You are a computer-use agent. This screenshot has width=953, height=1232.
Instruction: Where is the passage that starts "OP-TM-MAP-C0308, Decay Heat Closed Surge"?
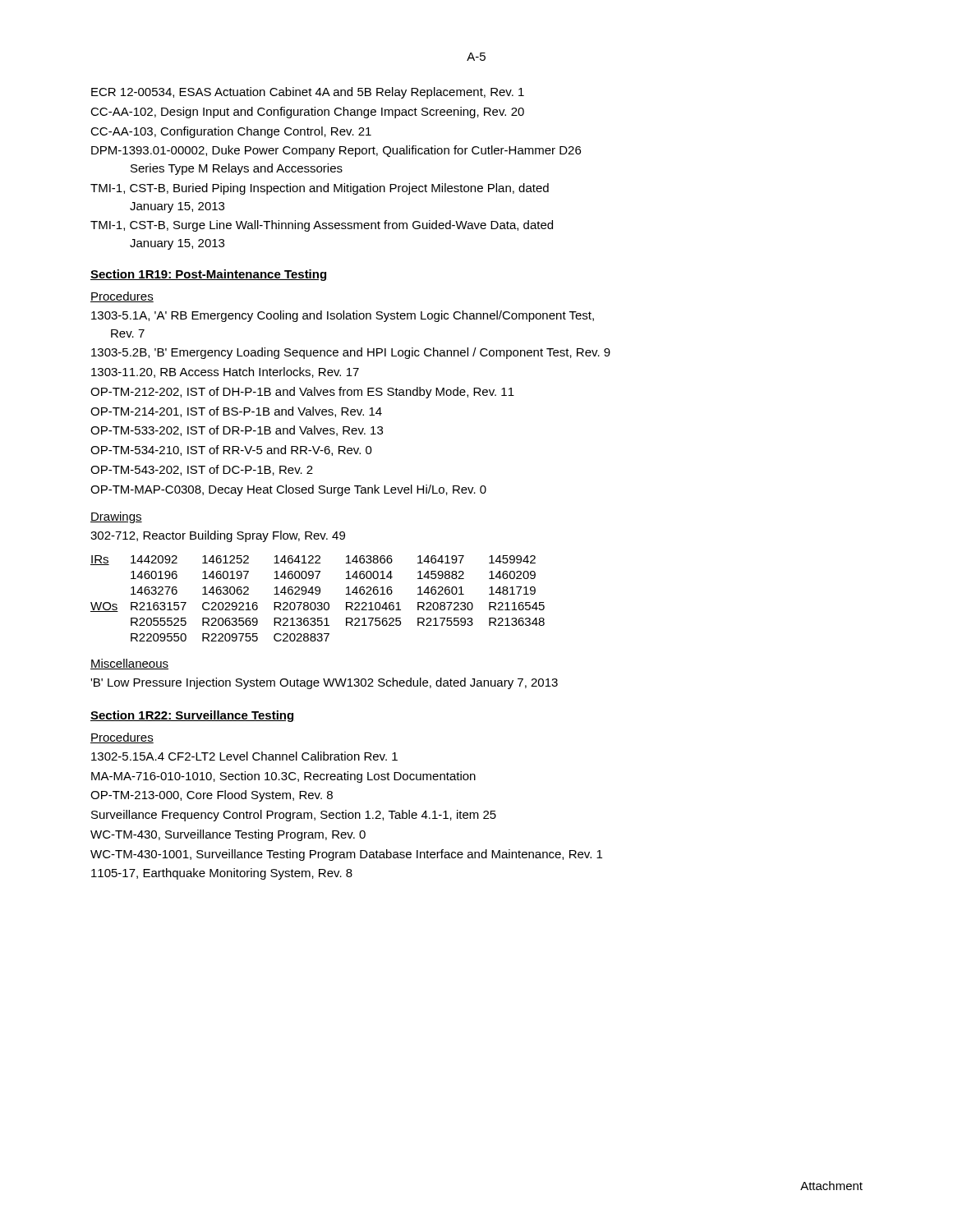[288, 489]
